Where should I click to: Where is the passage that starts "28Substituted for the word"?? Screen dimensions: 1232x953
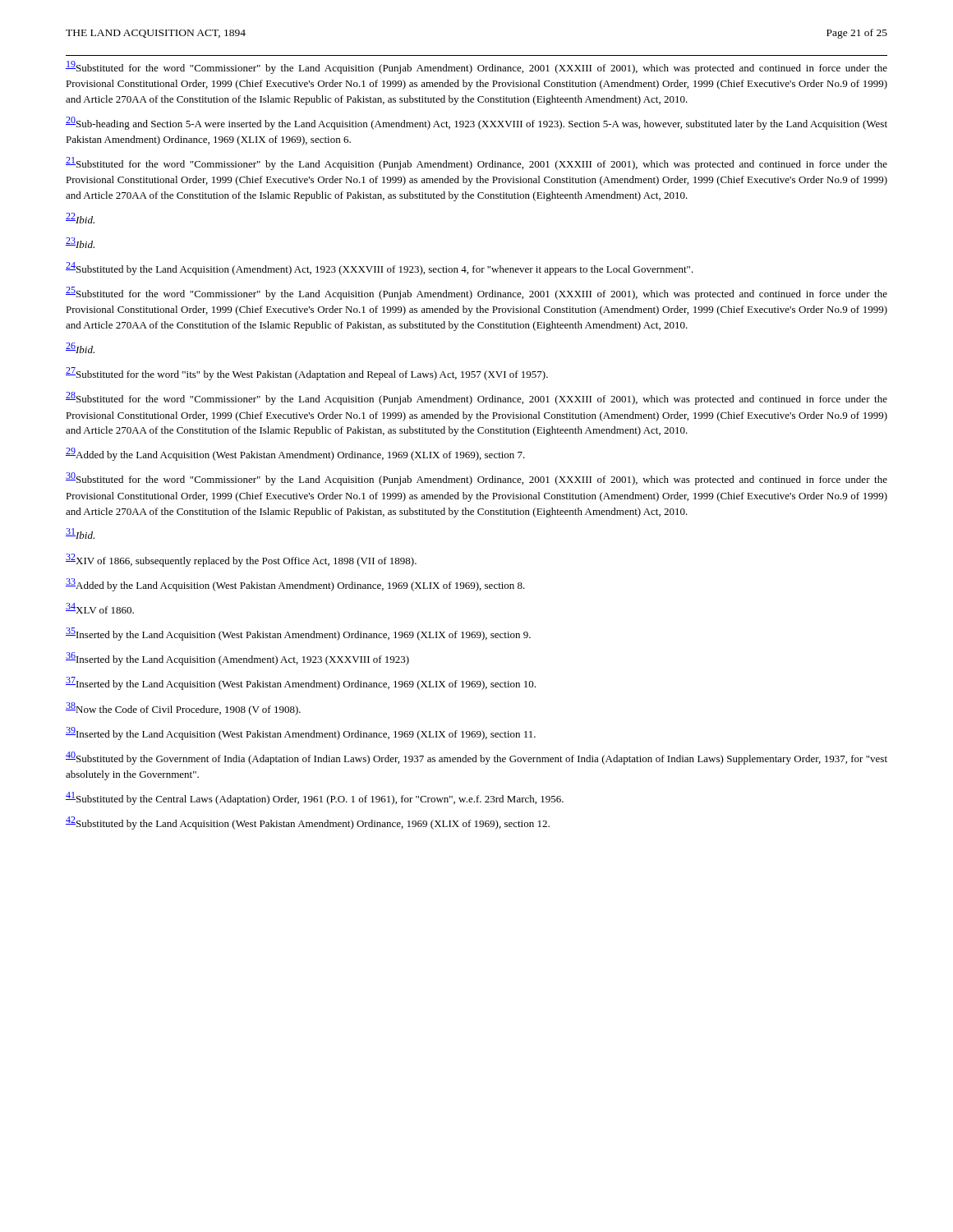click(x=476, y=413)
